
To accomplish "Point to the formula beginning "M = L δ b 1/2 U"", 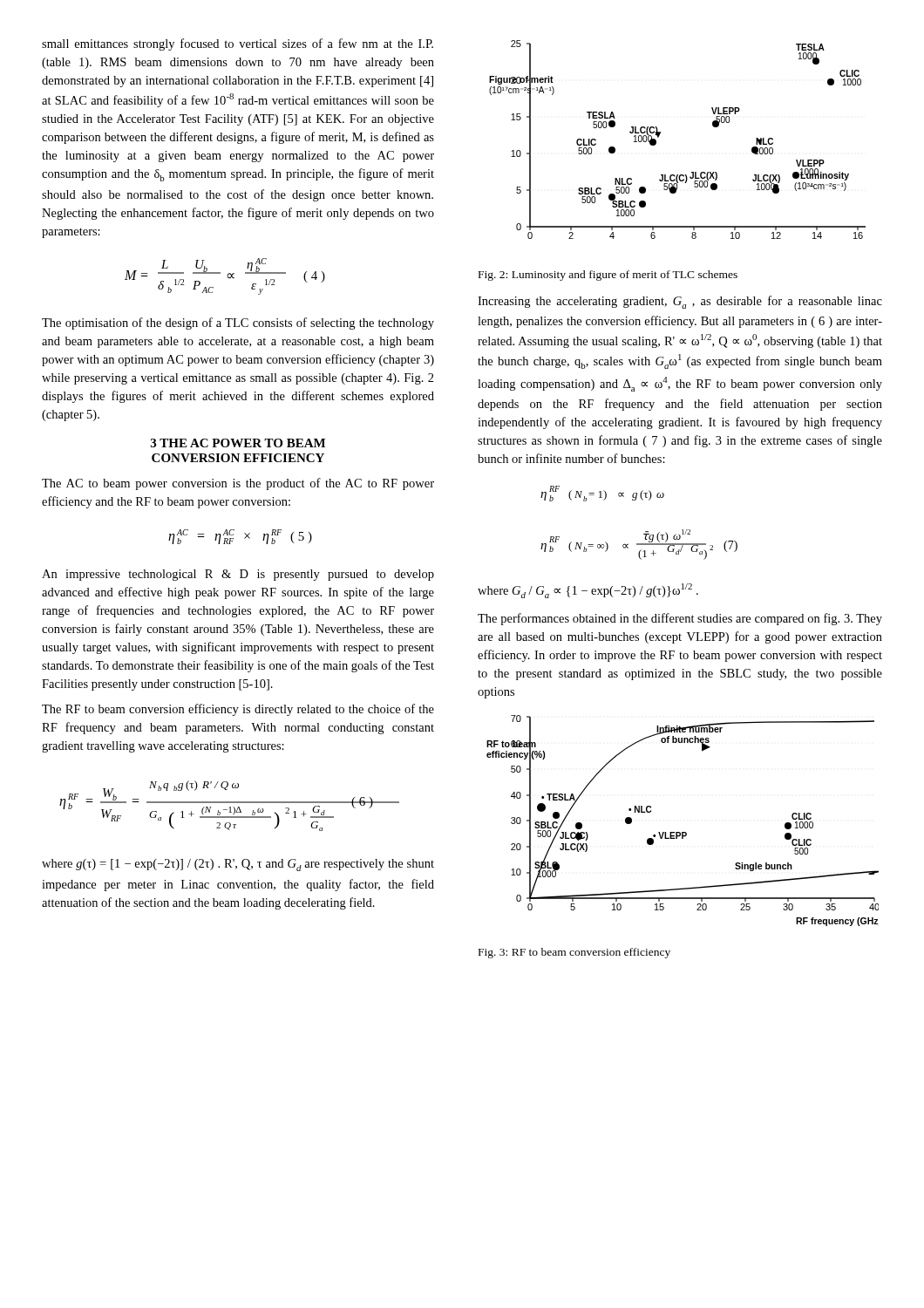I will point(238,275).
